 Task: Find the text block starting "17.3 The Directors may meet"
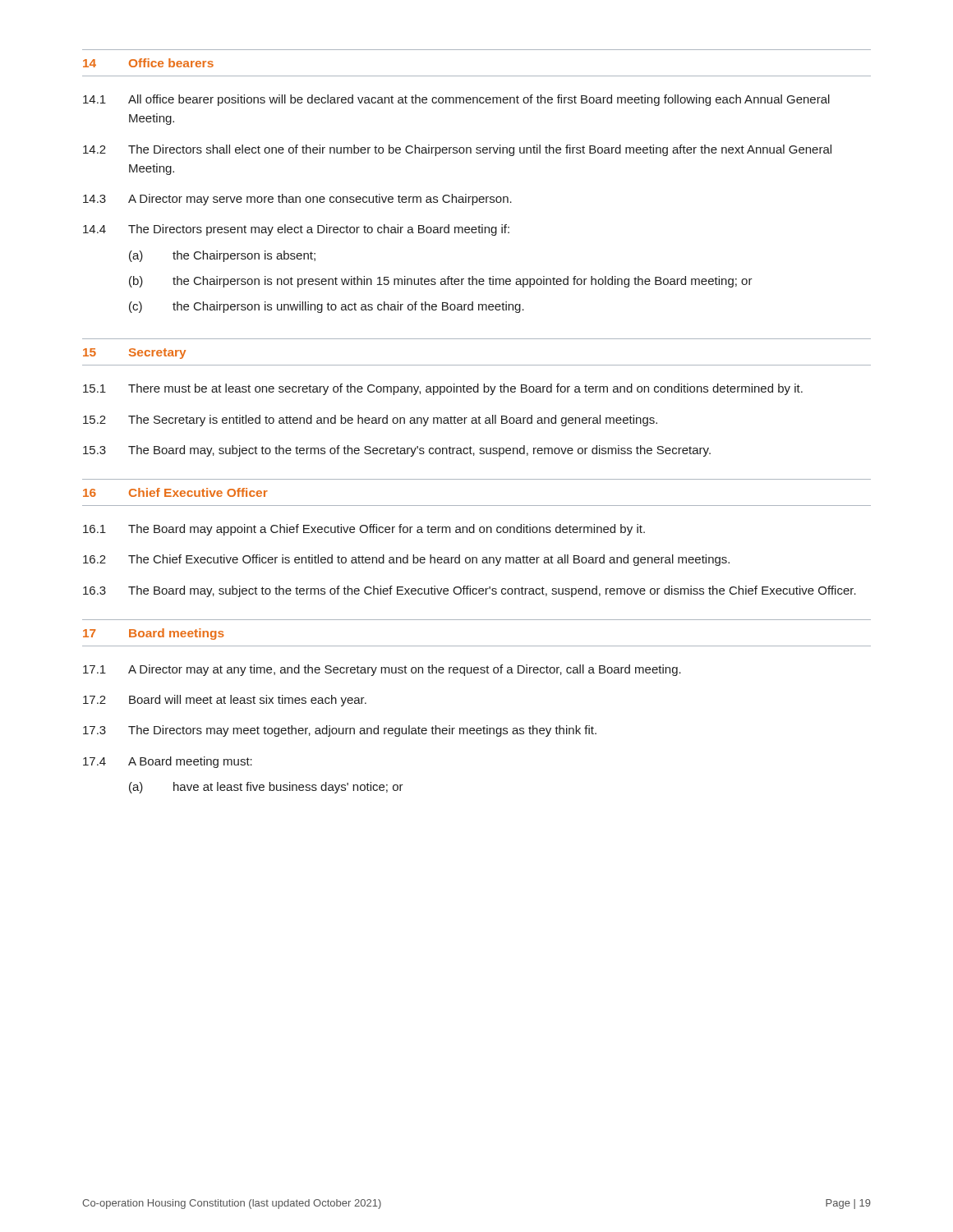point(476,730)
